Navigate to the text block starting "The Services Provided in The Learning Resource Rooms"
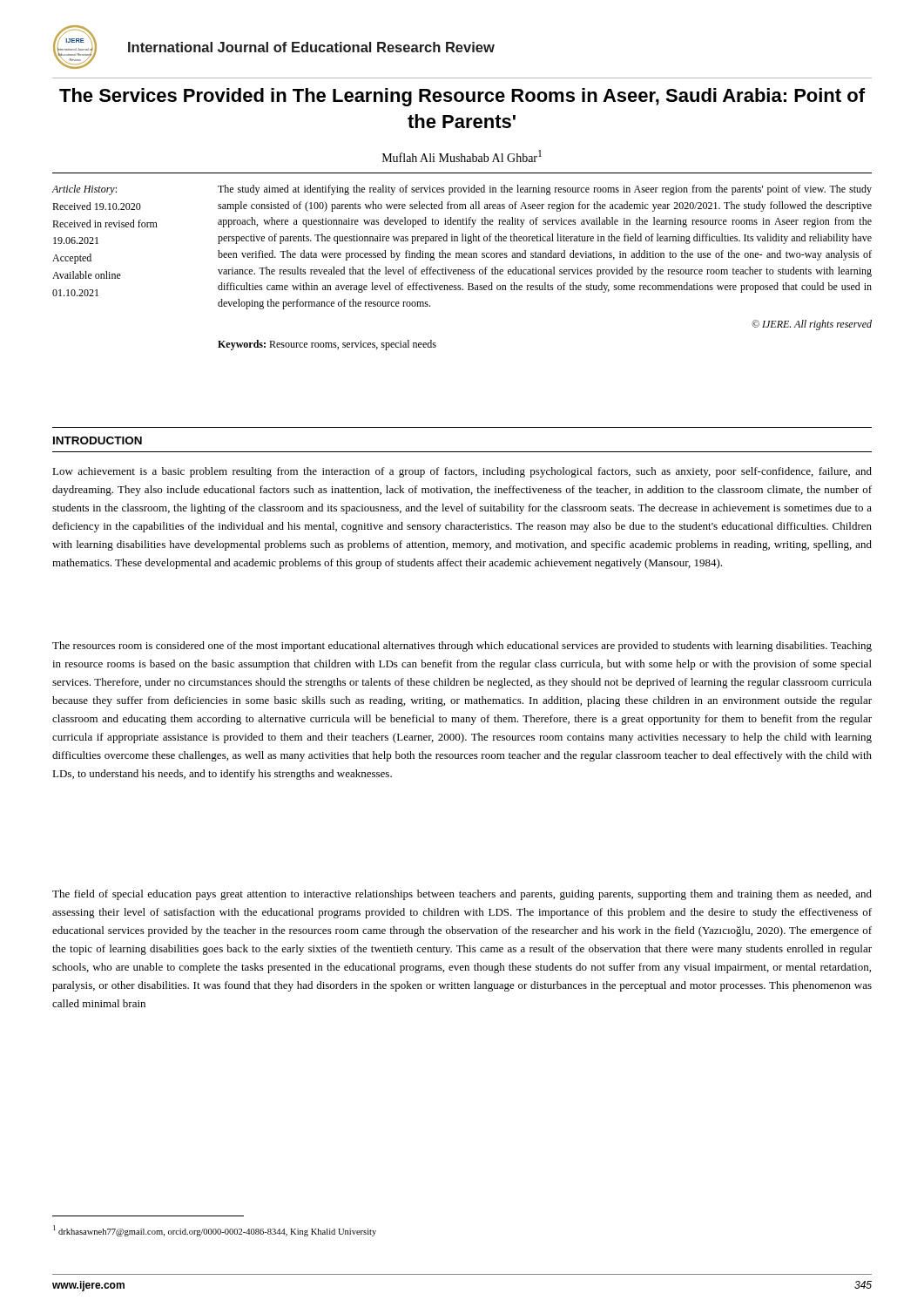924x1307 pixels. point(462,109)
